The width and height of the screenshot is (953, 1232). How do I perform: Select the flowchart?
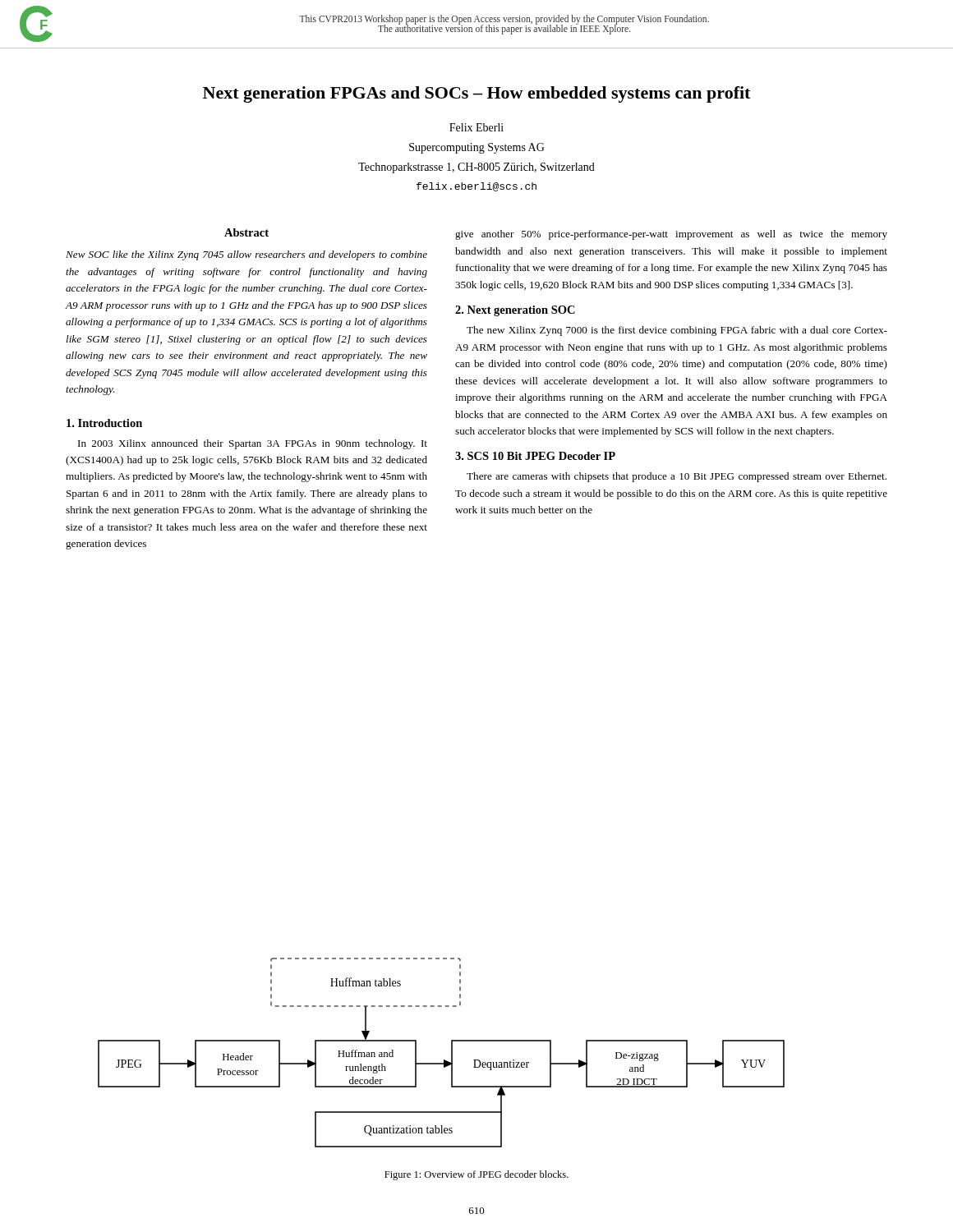(476, 1057)
